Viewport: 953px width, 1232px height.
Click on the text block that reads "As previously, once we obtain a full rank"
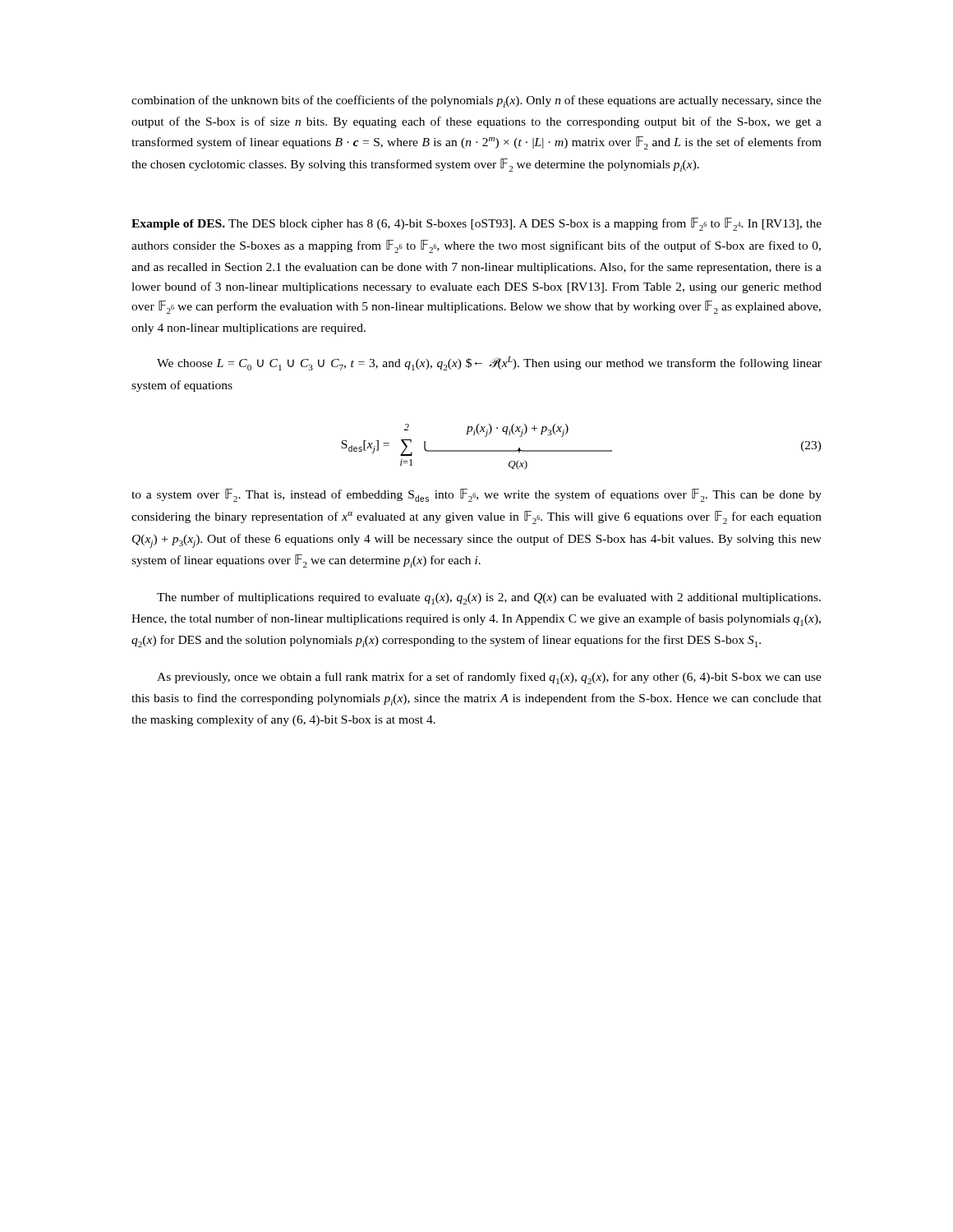point(476,698)
